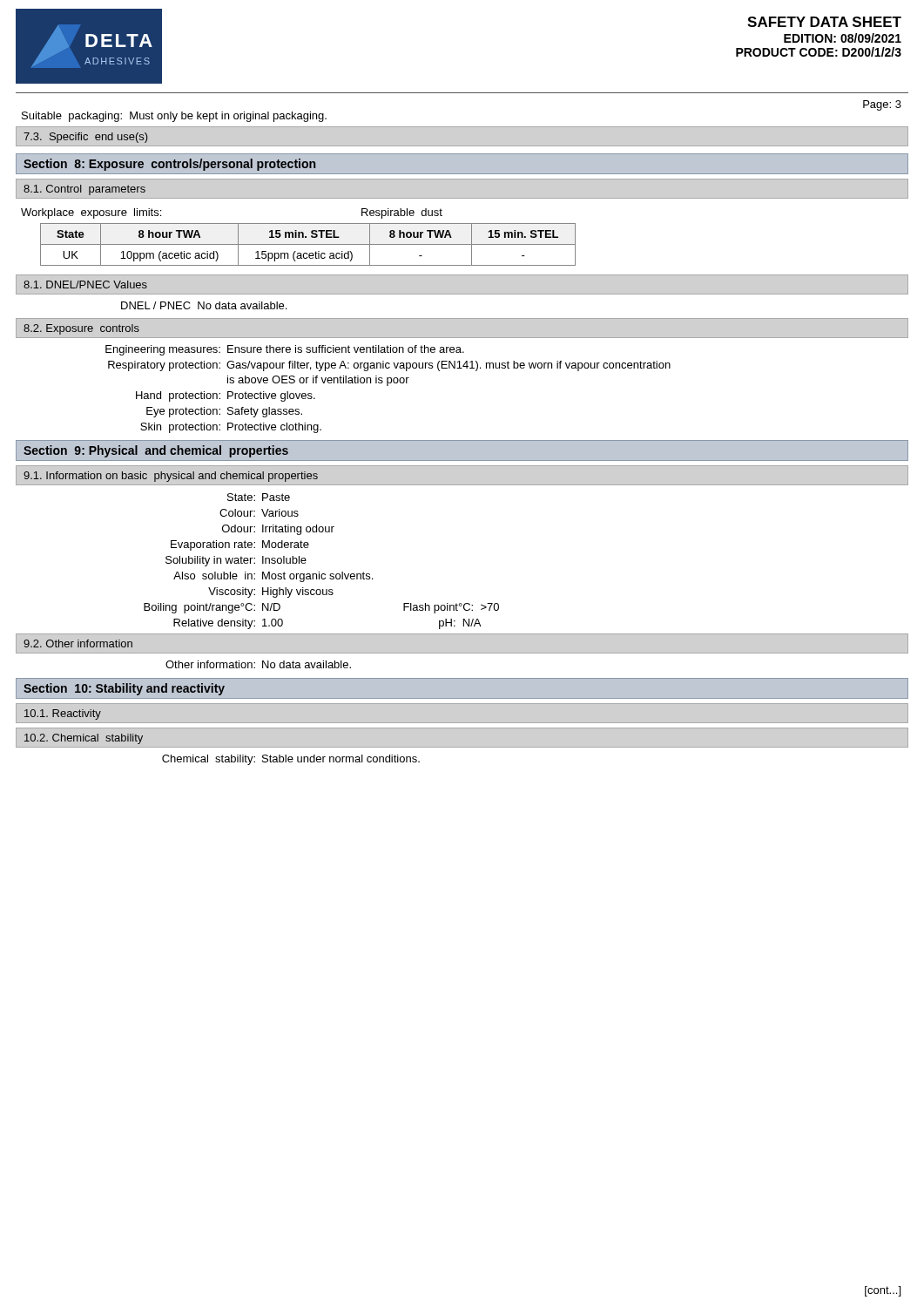Select the section header that says "7.3. Specific end use(s)"
The width and height of the screenshot is (924, 1307).
[x=86, y=136]
